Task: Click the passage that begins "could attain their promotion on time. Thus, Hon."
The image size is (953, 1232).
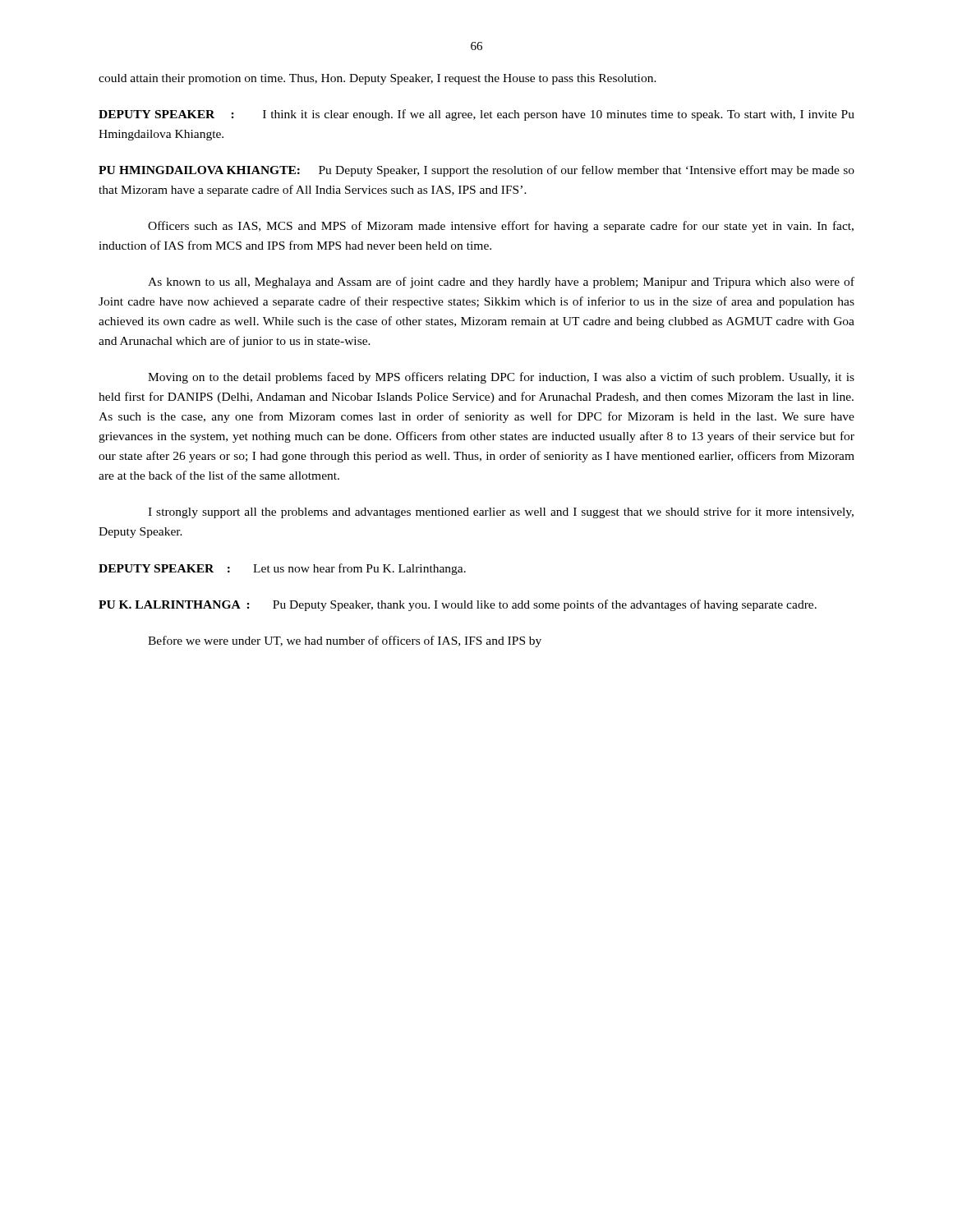Action: tap(378, 78)
